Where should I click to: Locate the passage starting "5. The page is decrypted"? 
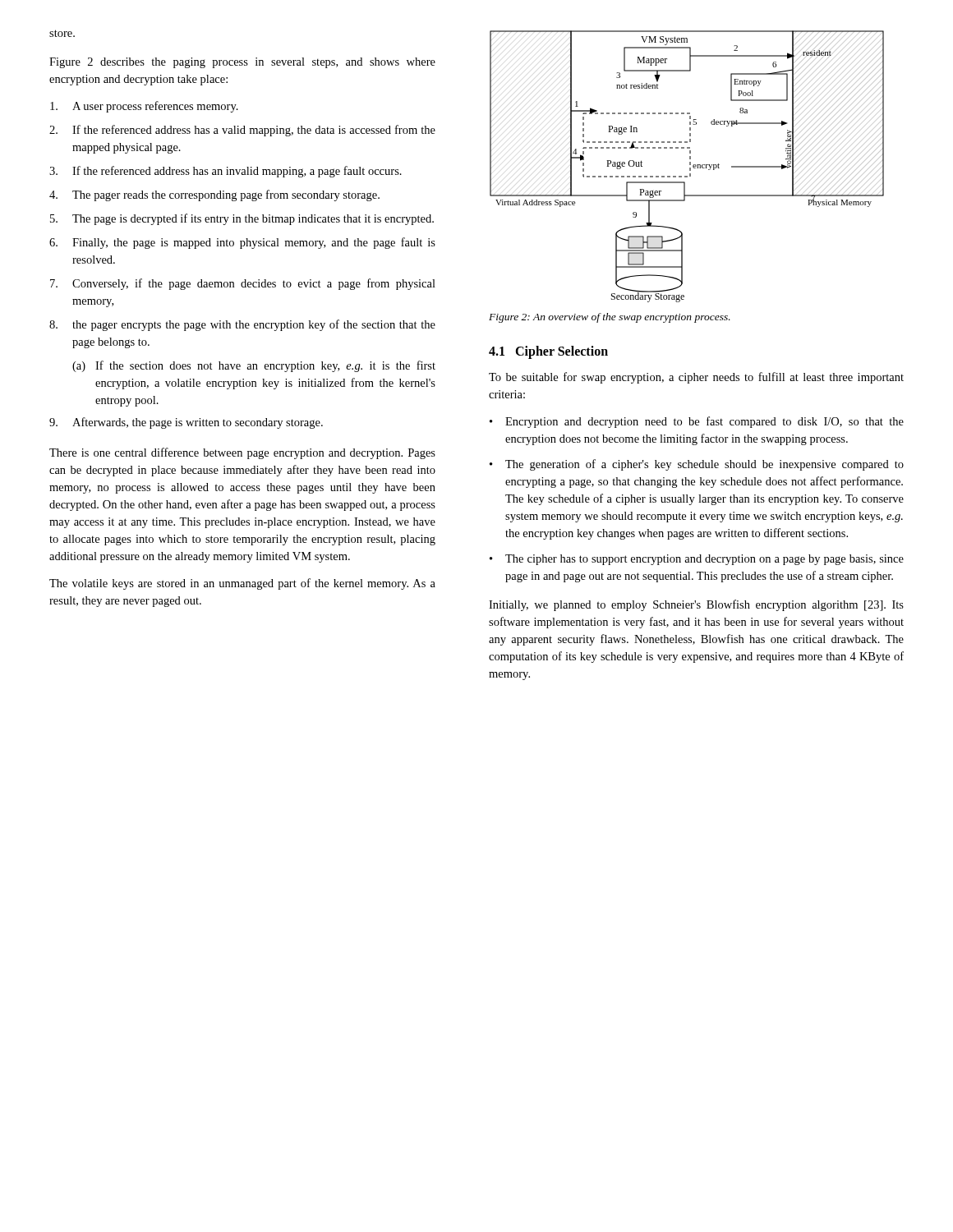coord(242,219)
